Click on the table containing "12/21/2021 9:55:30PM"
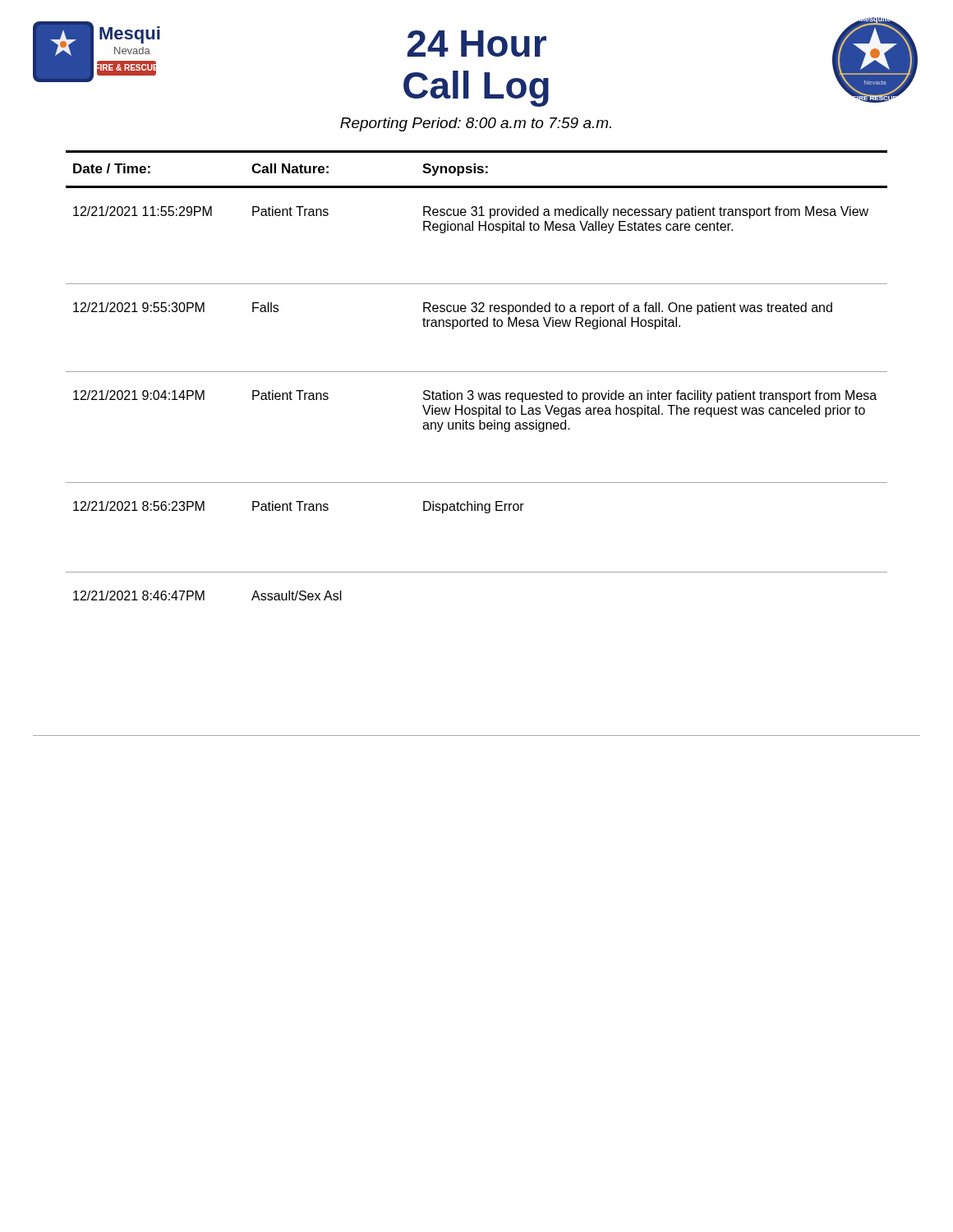 pyautogui.click(x=476, y=443)
